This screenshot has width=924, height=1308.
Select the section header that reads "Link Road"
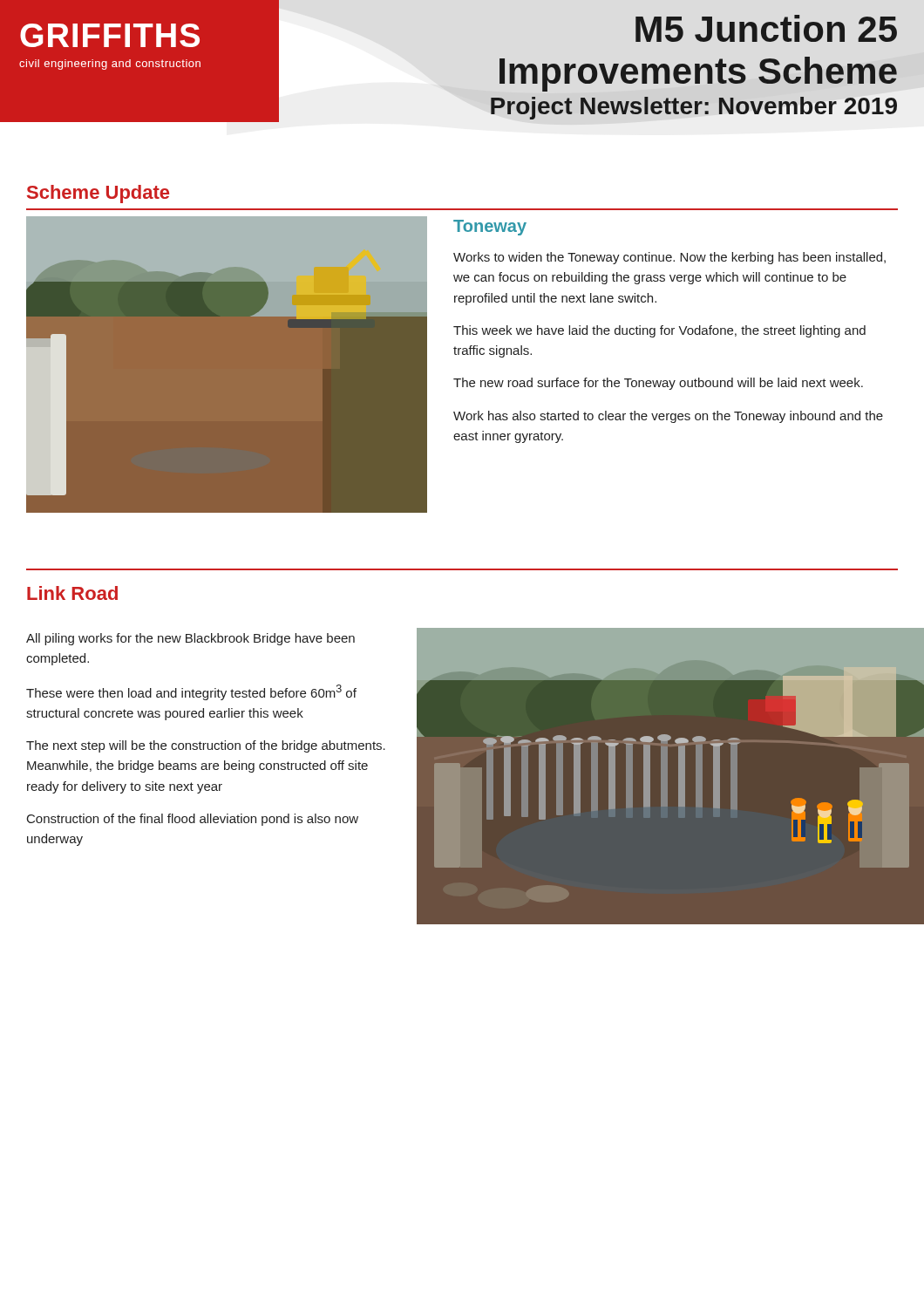point(72,593)
